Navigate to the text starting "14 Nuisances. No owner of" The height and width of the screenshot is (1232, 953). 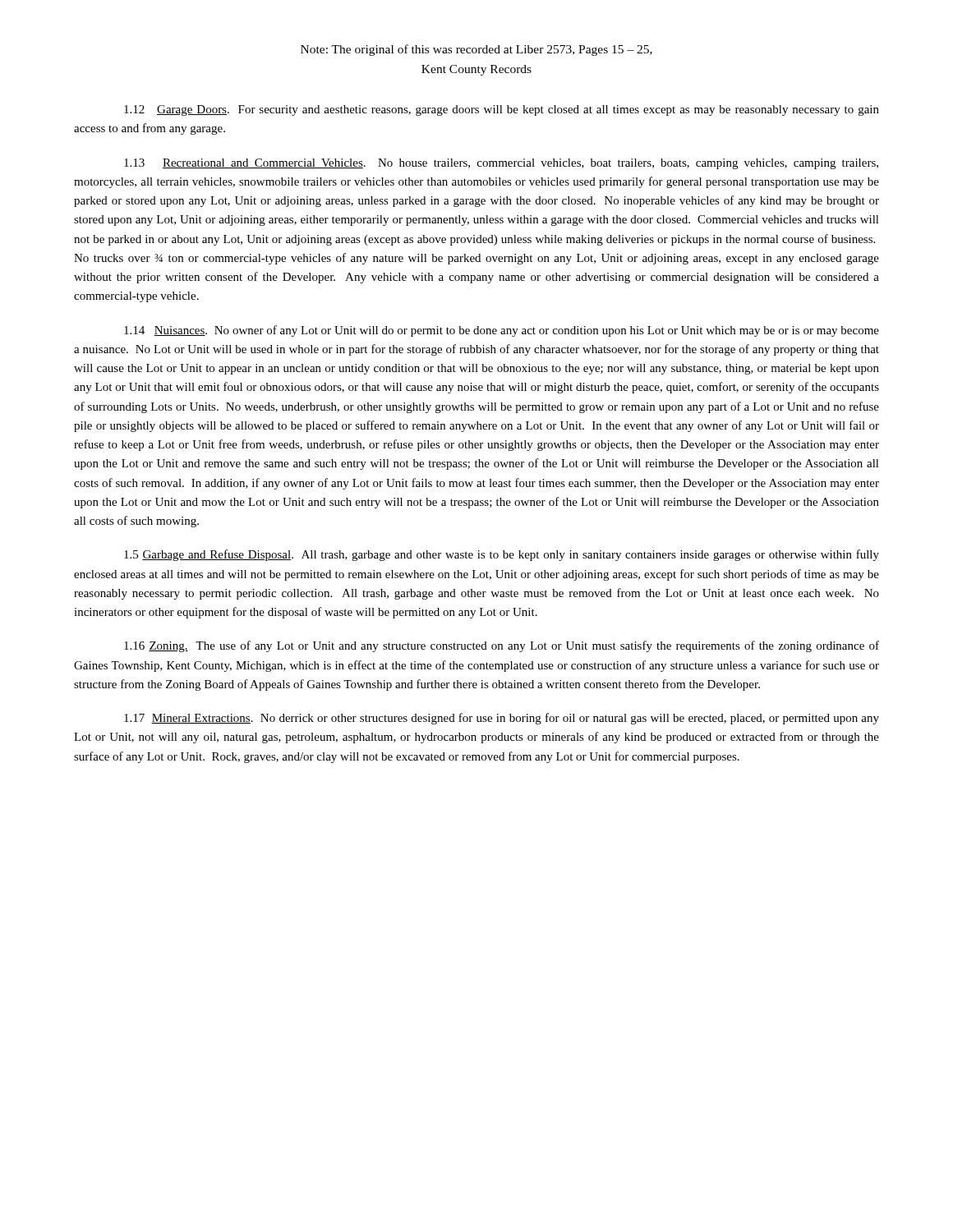(x=476, y=425)
